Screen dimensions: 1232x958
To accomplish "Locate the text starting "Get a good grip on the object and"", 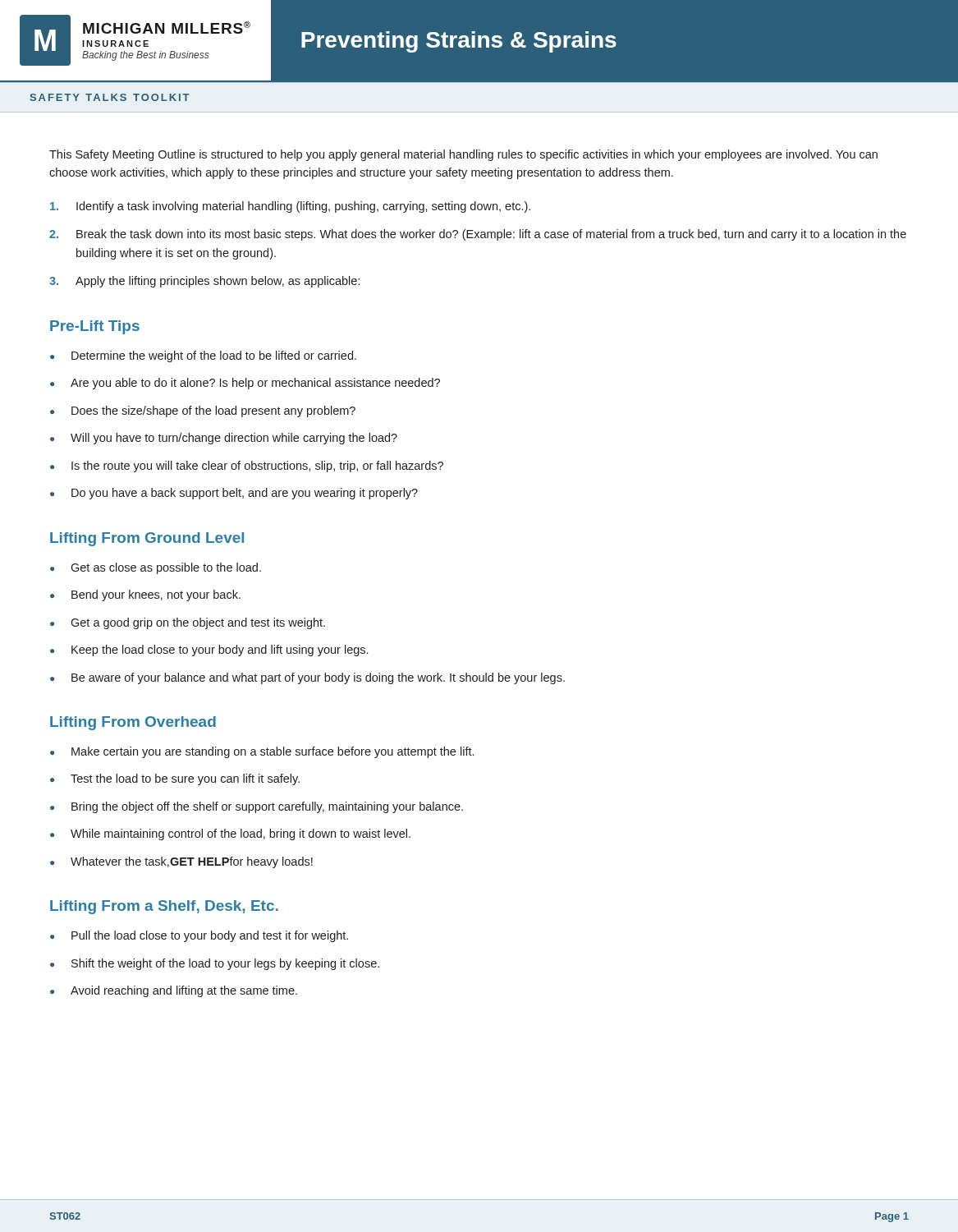I will (198, 622).
